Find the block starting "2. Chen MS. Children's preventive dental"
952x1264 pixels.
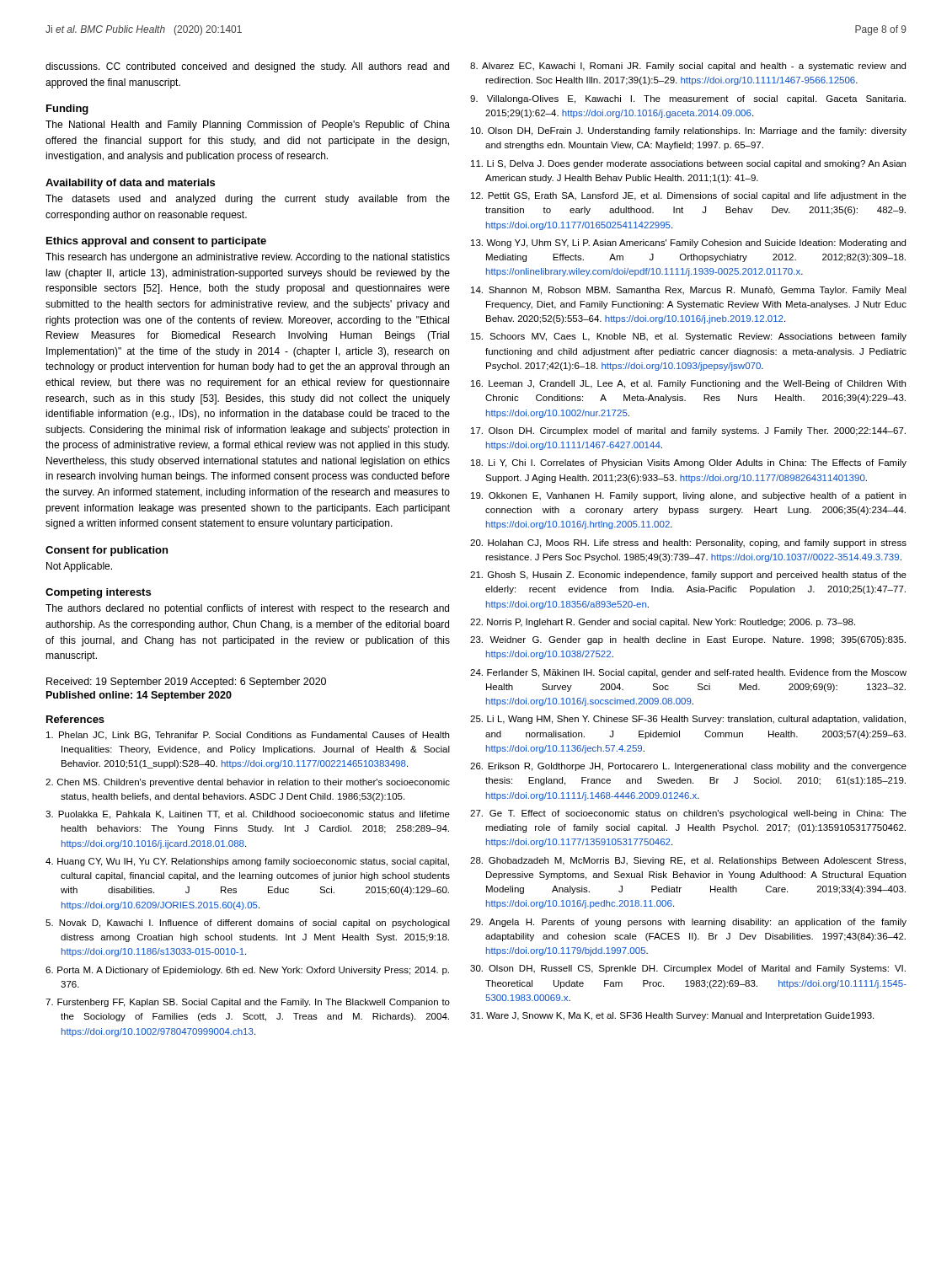tap(248, 789)
